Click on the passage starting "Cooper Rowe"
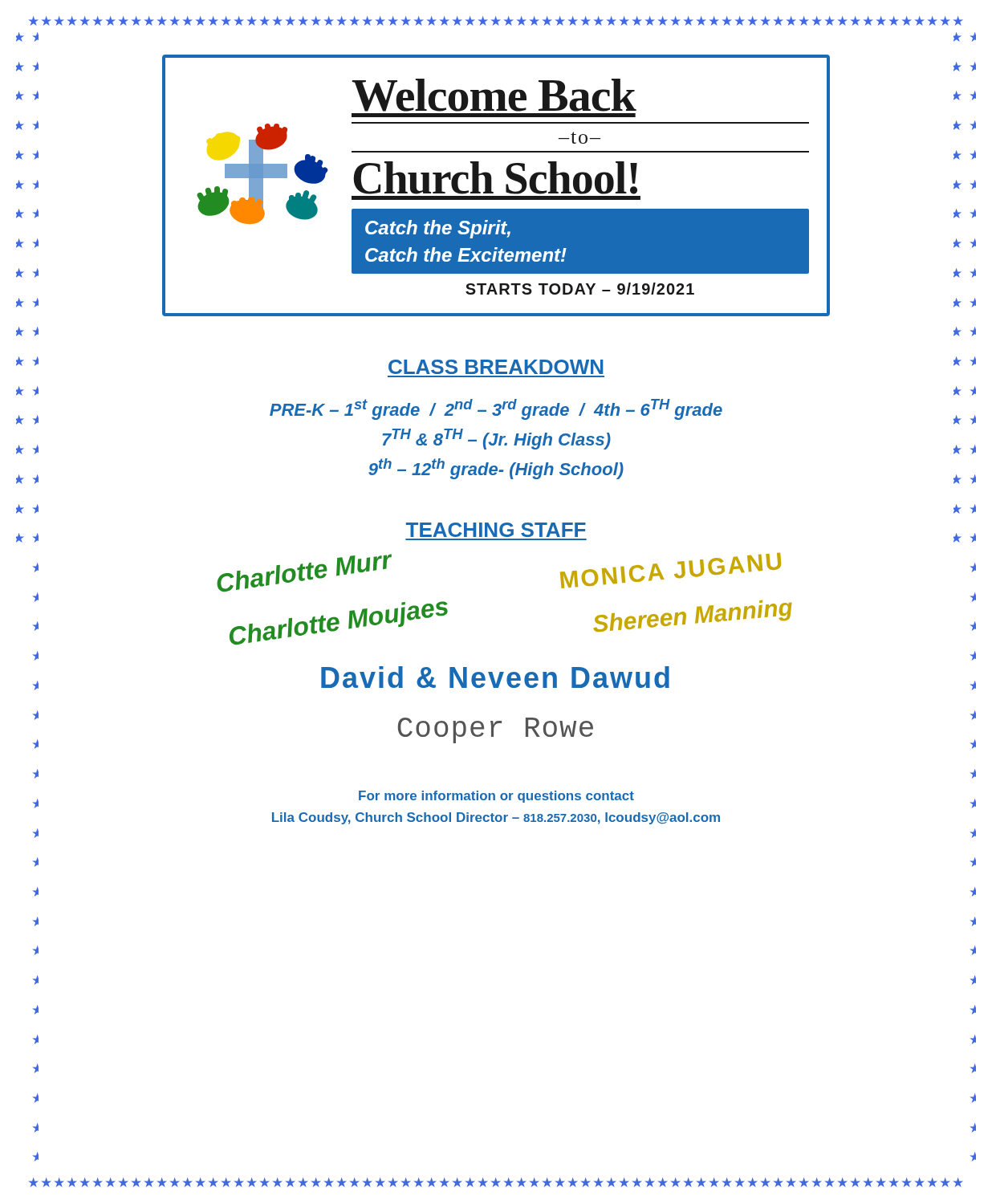Screen dimensions: 1204x992 tap(496, 729)
